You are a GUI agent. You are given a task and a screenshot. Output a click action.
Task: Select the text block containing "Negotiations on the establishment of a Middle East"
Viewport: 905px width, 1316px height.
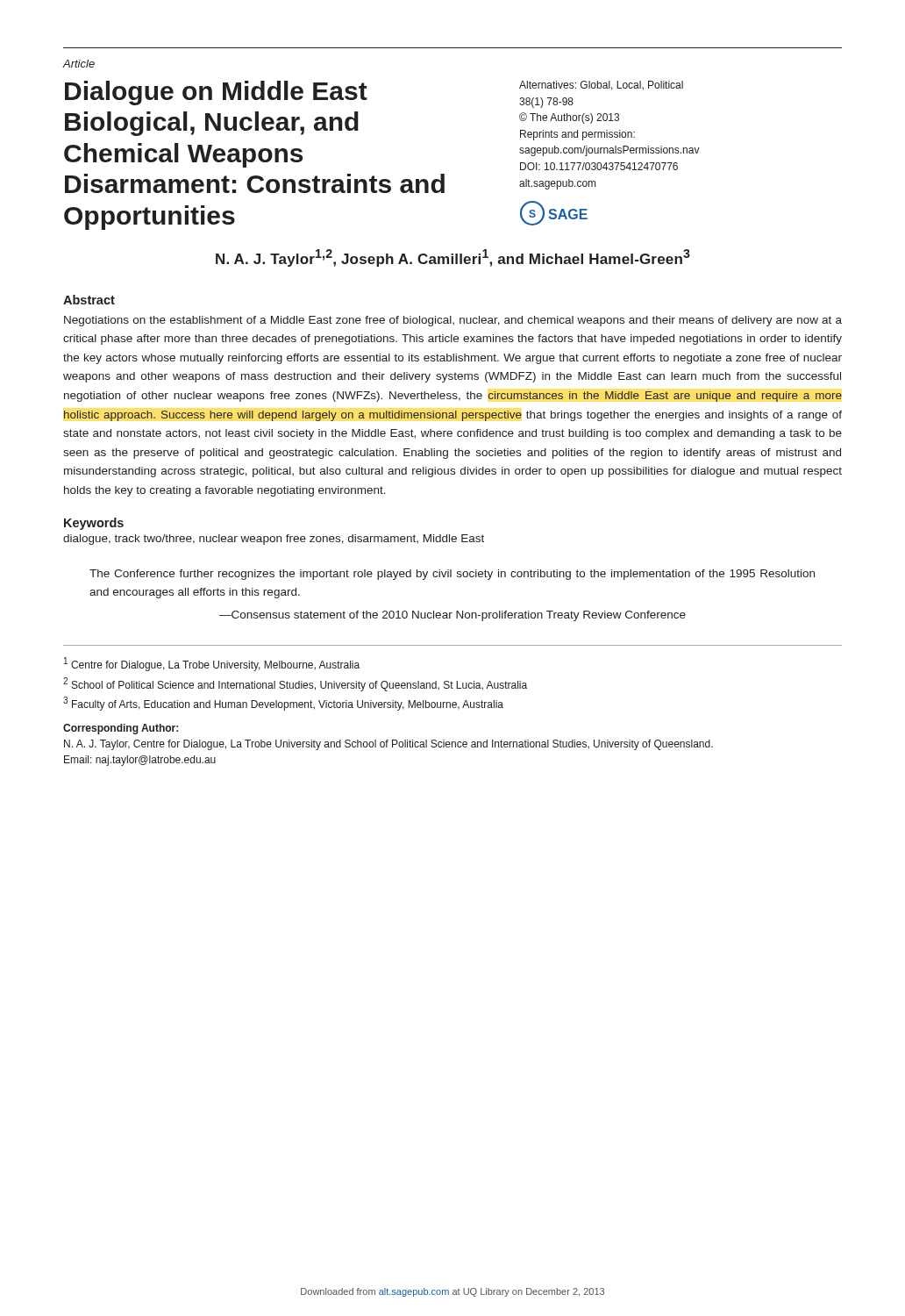[452, 405]
